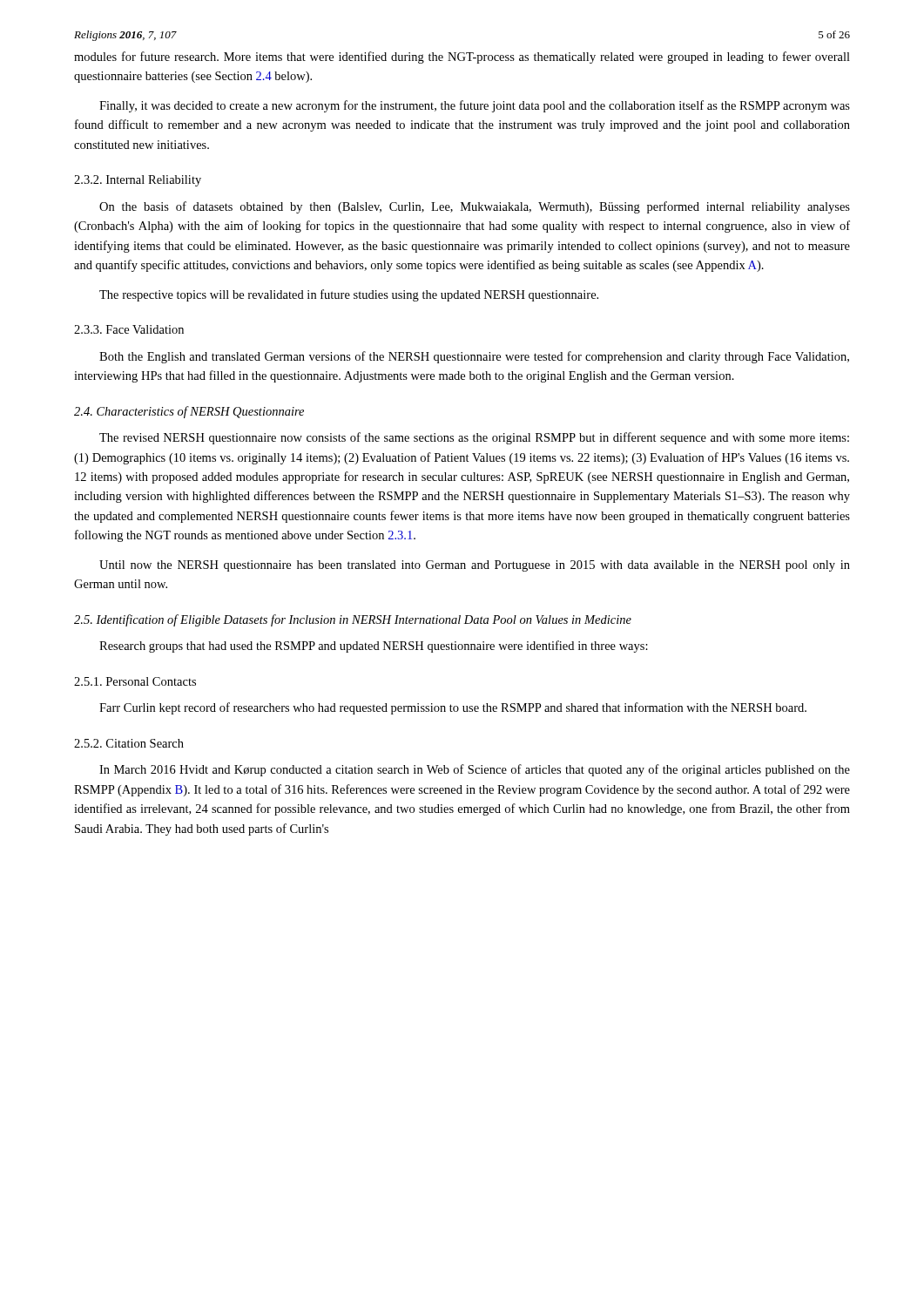The height and width of the screenshot is (1307, 924).
Task: Click on the block starting "Finally, it was decided to create"
Action: pos(462,125)
